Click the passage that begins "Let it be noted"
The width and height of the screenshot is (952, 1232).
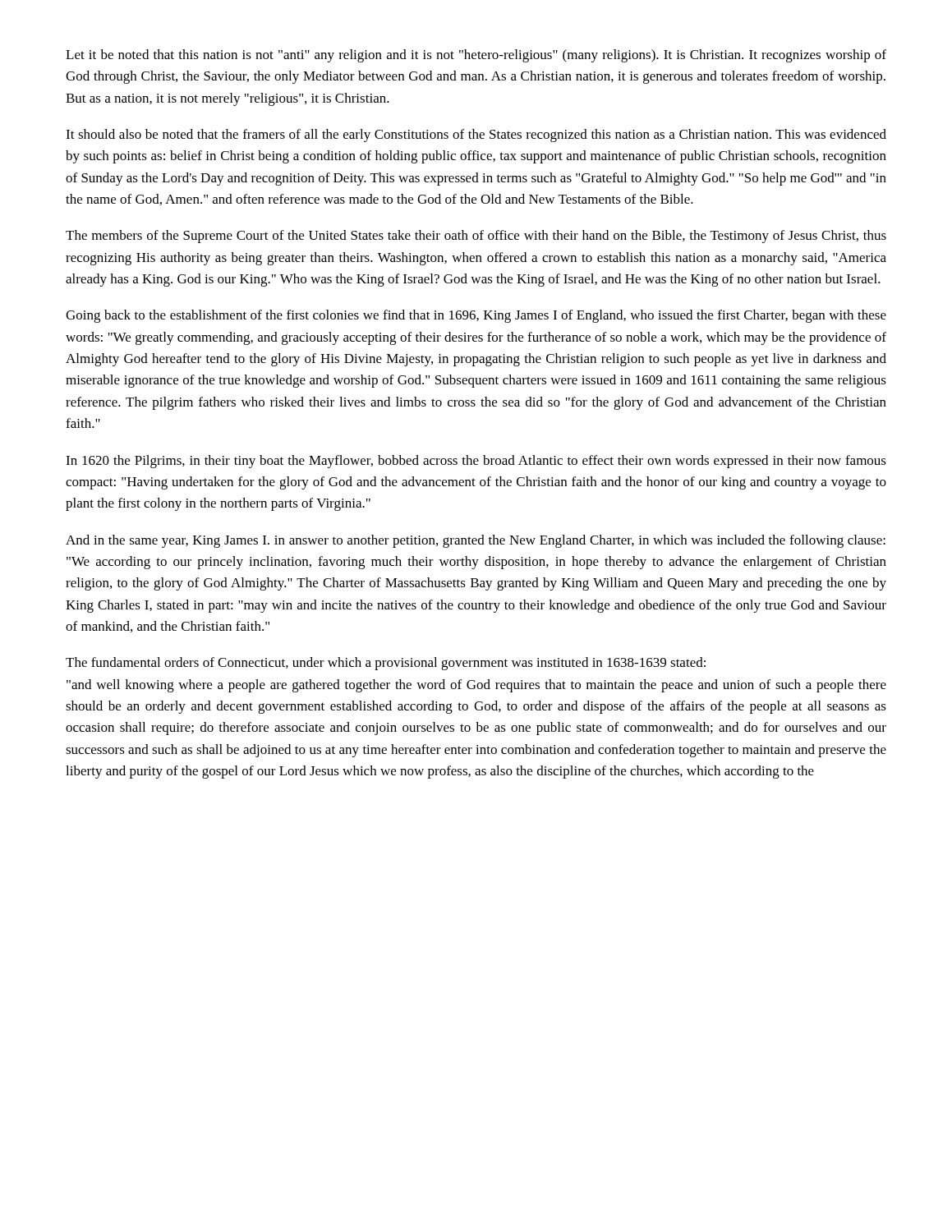click(476, 76)
